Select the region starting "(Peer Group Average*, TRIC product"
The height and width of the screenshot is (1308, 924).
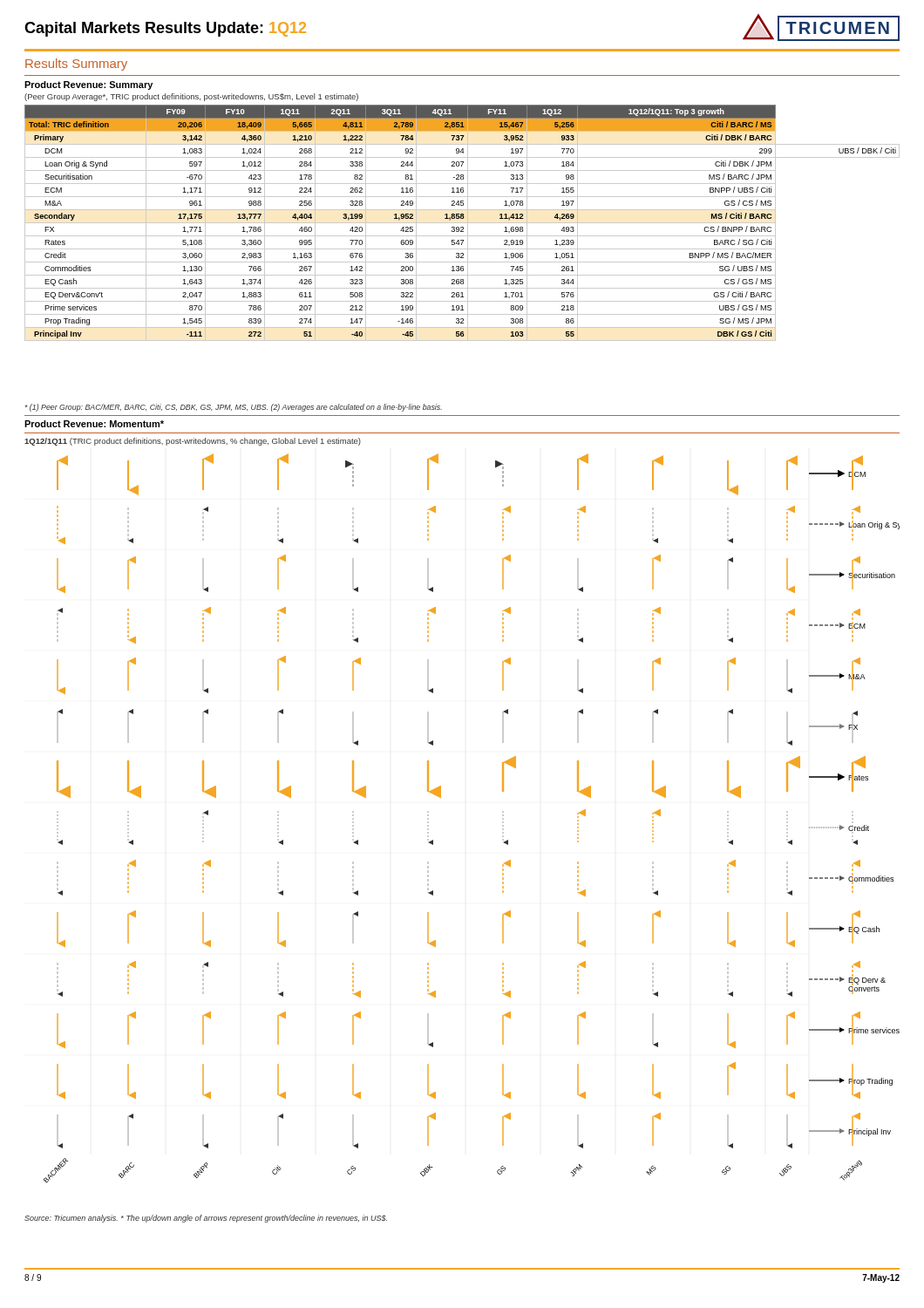[x=192, y=96]
